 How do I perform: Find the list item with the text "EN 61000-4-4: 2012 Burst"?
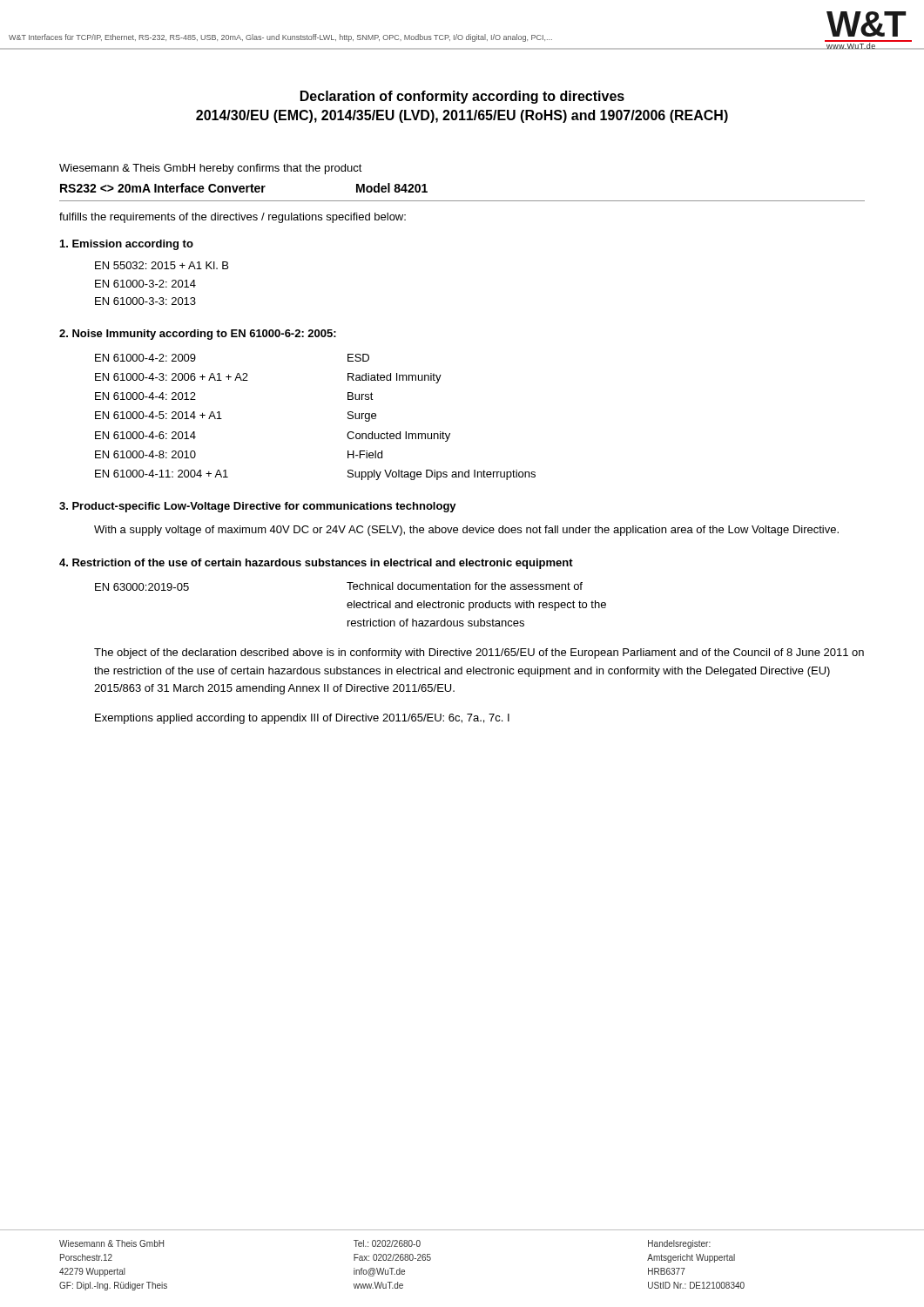point(146,397)
